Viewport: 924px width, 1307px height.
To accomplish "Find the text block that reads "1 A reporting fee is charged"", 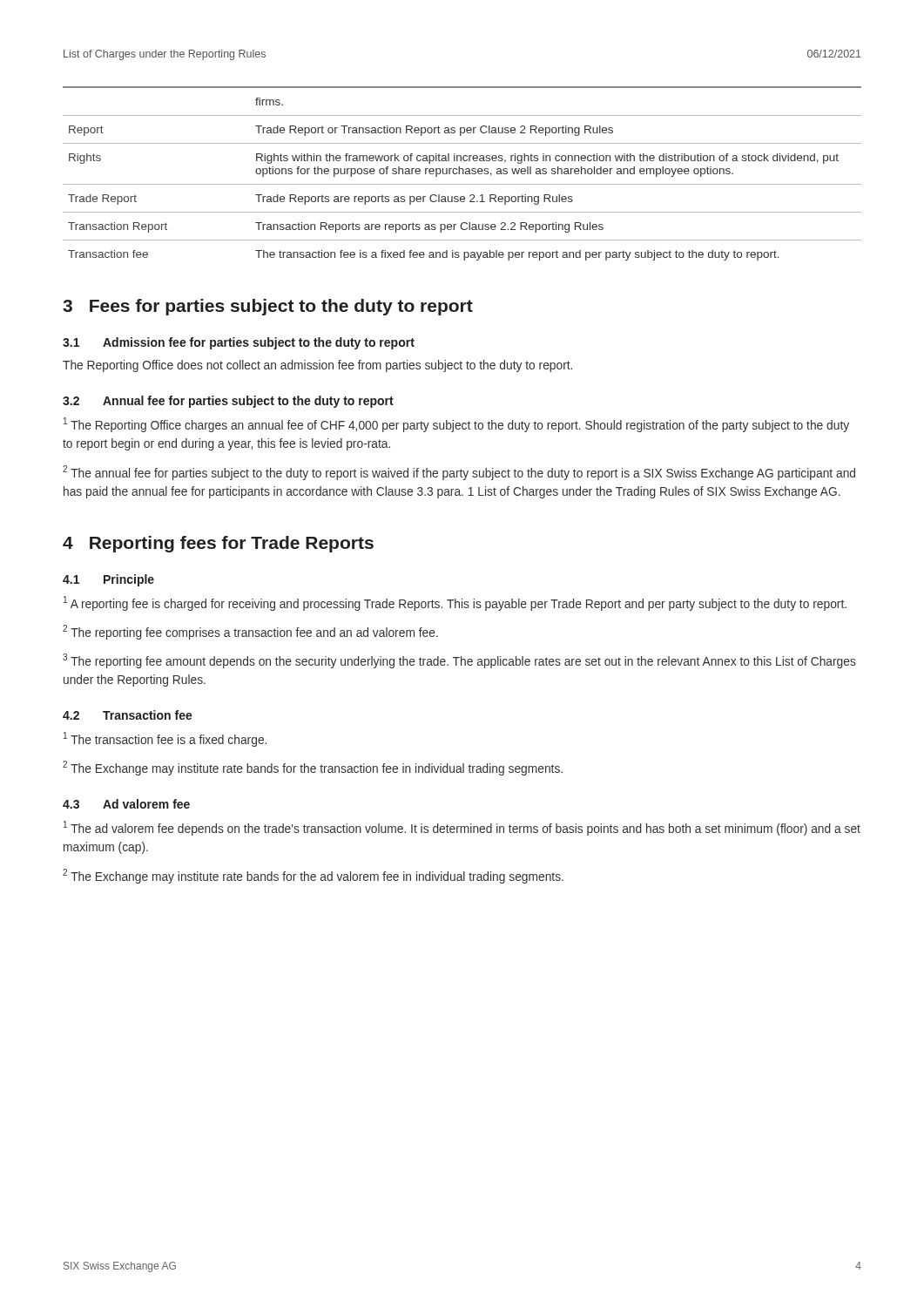I will click(x=455, y=603).
